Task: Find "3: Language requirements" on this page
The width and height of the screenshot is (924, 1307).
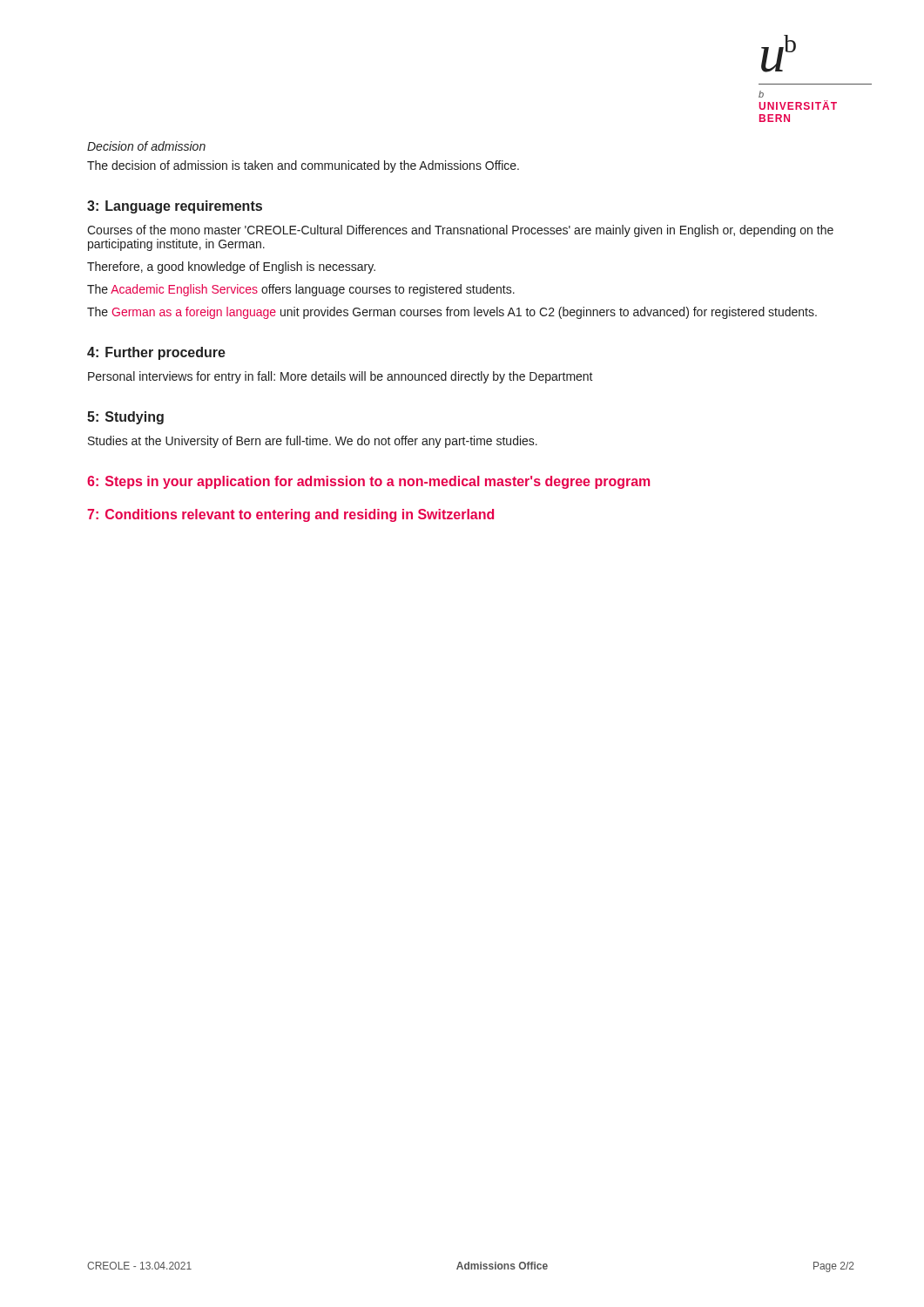Action: point(175,207)
